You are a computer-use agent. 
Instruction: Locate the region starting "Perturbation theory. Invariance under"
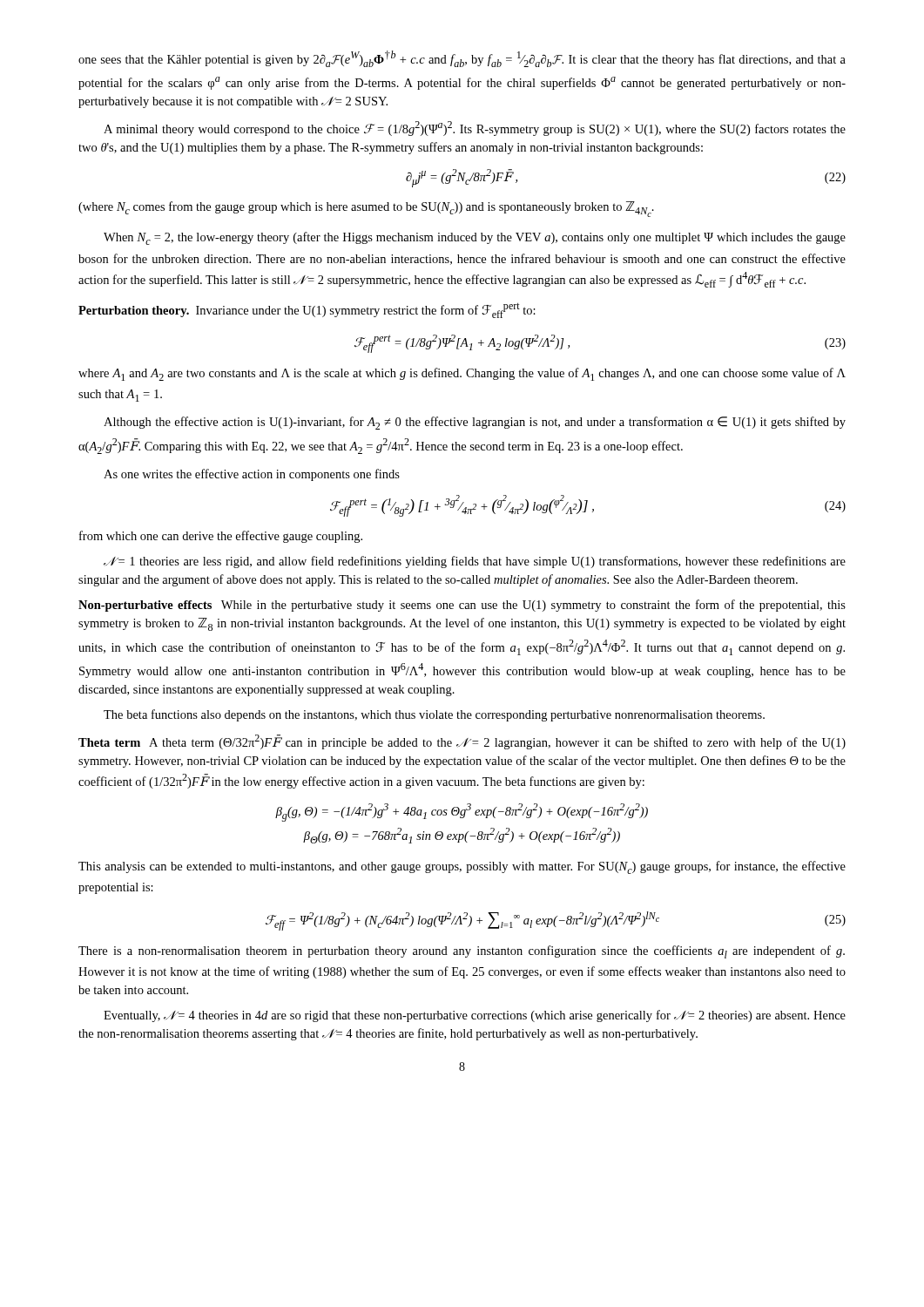pyautogui.click(x=462, y=311)
